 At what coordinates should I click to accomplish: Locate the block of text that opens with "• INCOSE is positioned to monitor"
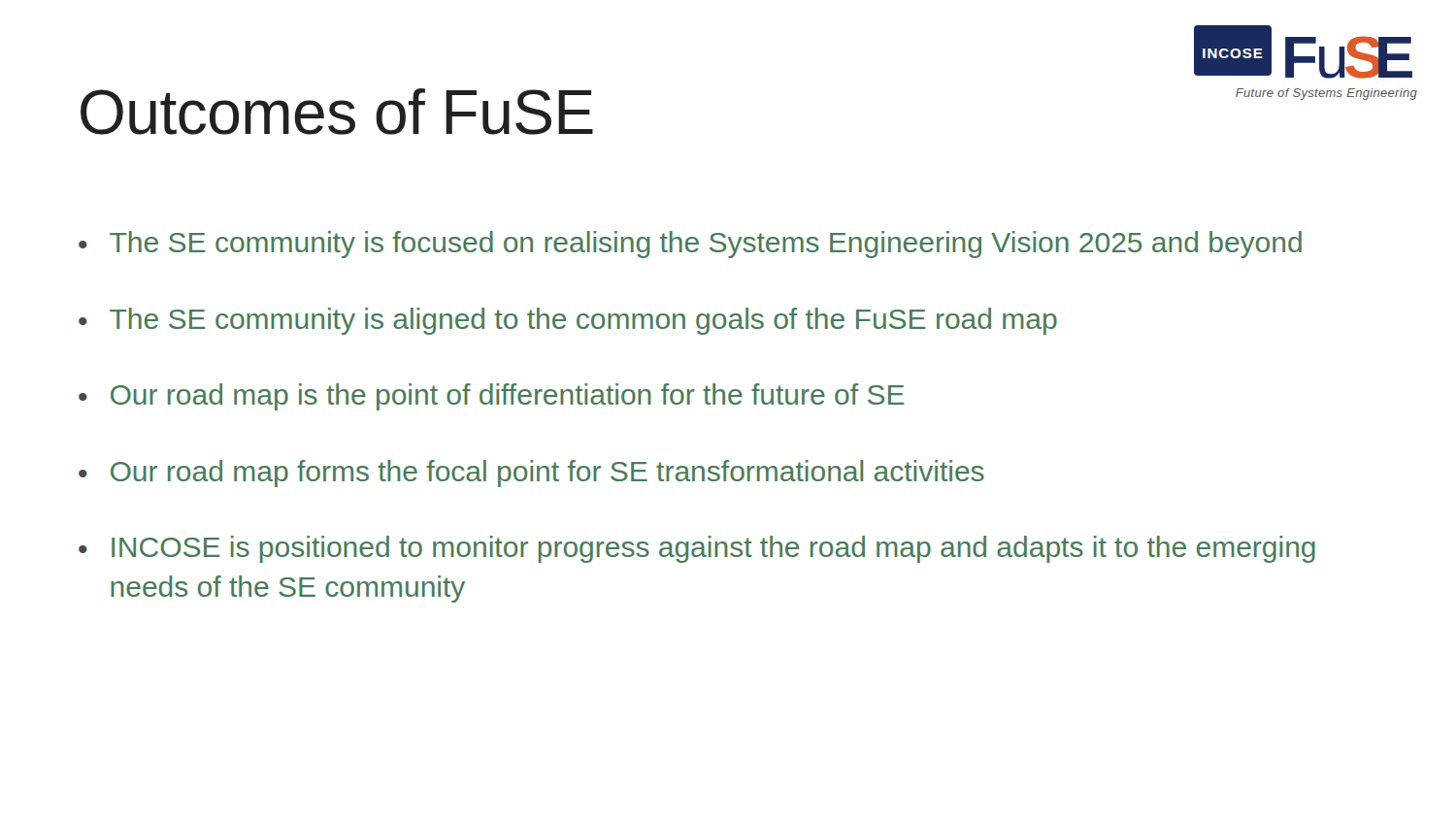click(x=728, y=567)
